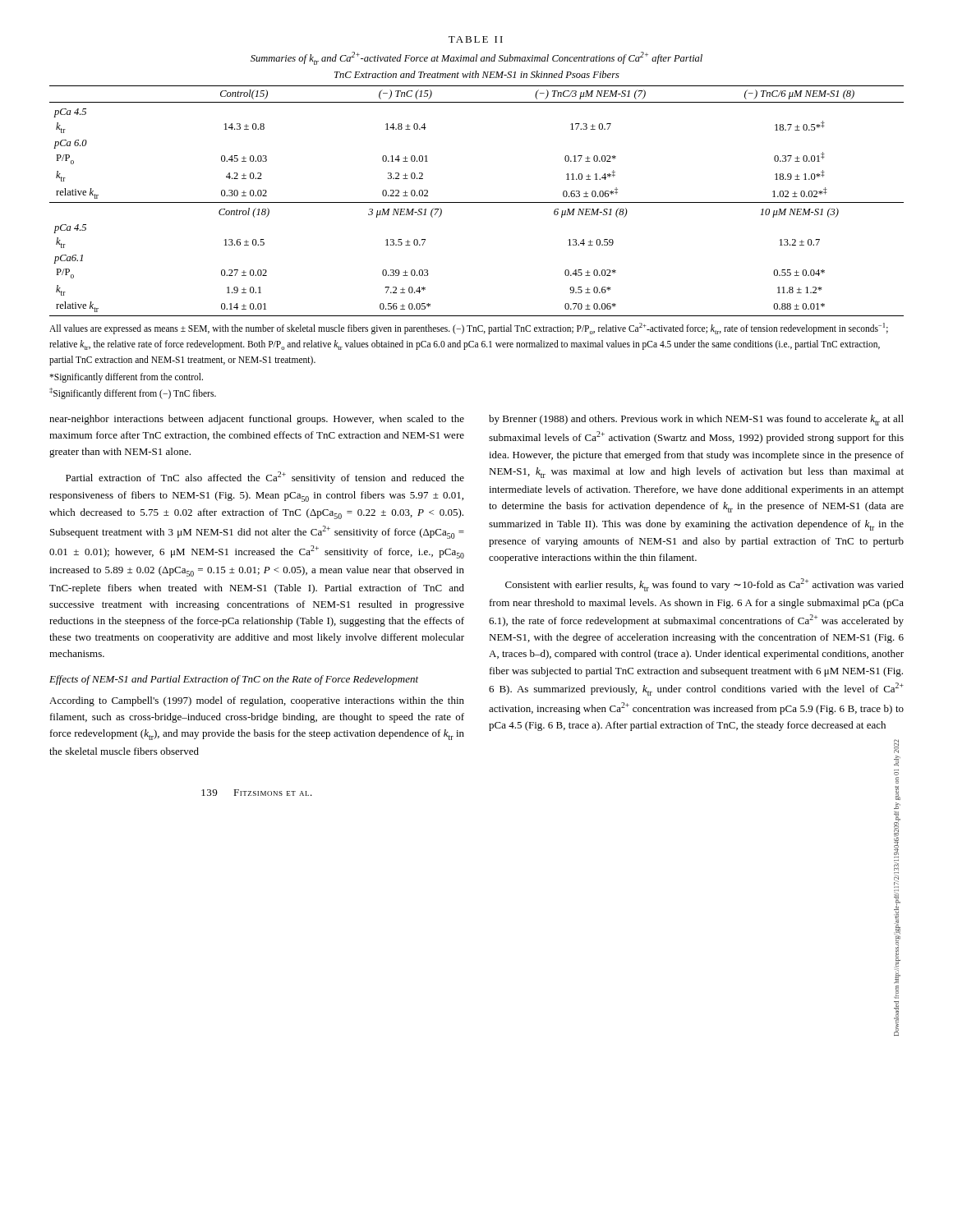Navigate to the block starting "‡Significantly different from (−) TnC fibers."
The height and width of the screenshot is (1232, 953).
click(133, 392)
